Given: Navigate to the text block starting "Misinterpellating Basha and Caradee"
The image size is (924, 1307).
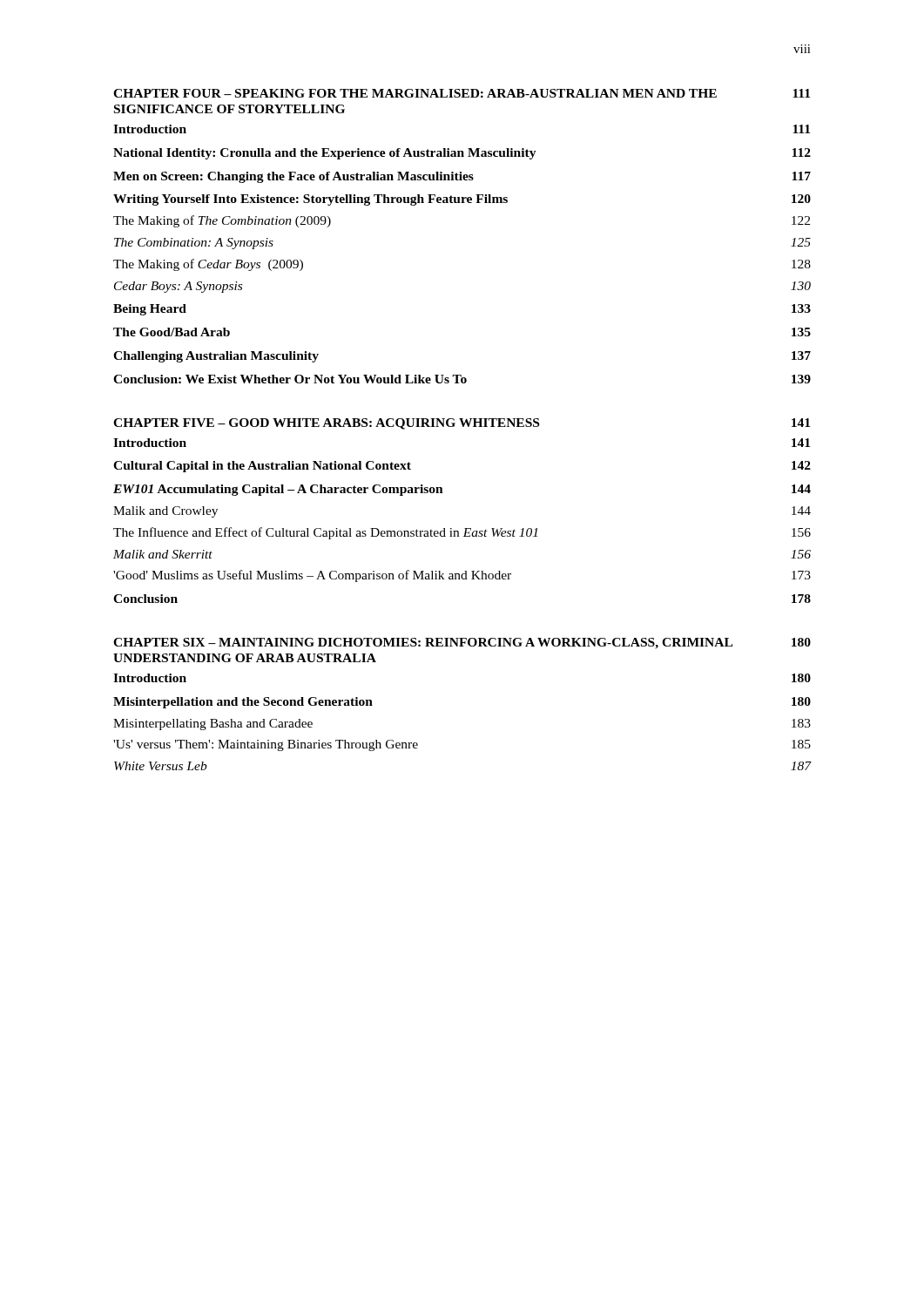Looking at the screenshot, I should pos(220,725).
